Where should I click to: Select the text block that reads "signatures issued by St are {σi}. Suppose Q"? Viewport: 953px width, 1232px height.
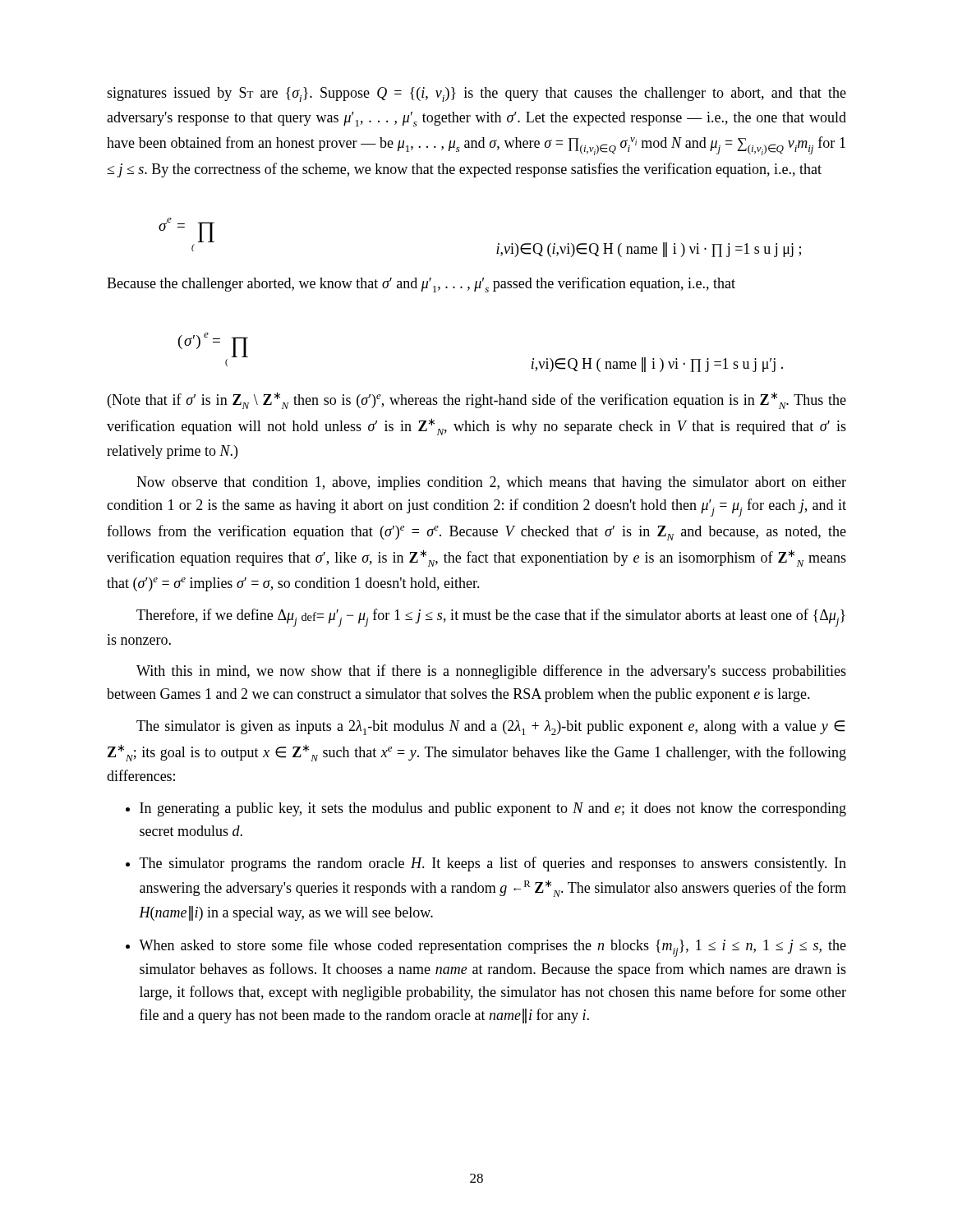pyautogui.click(x=476, y=132)
